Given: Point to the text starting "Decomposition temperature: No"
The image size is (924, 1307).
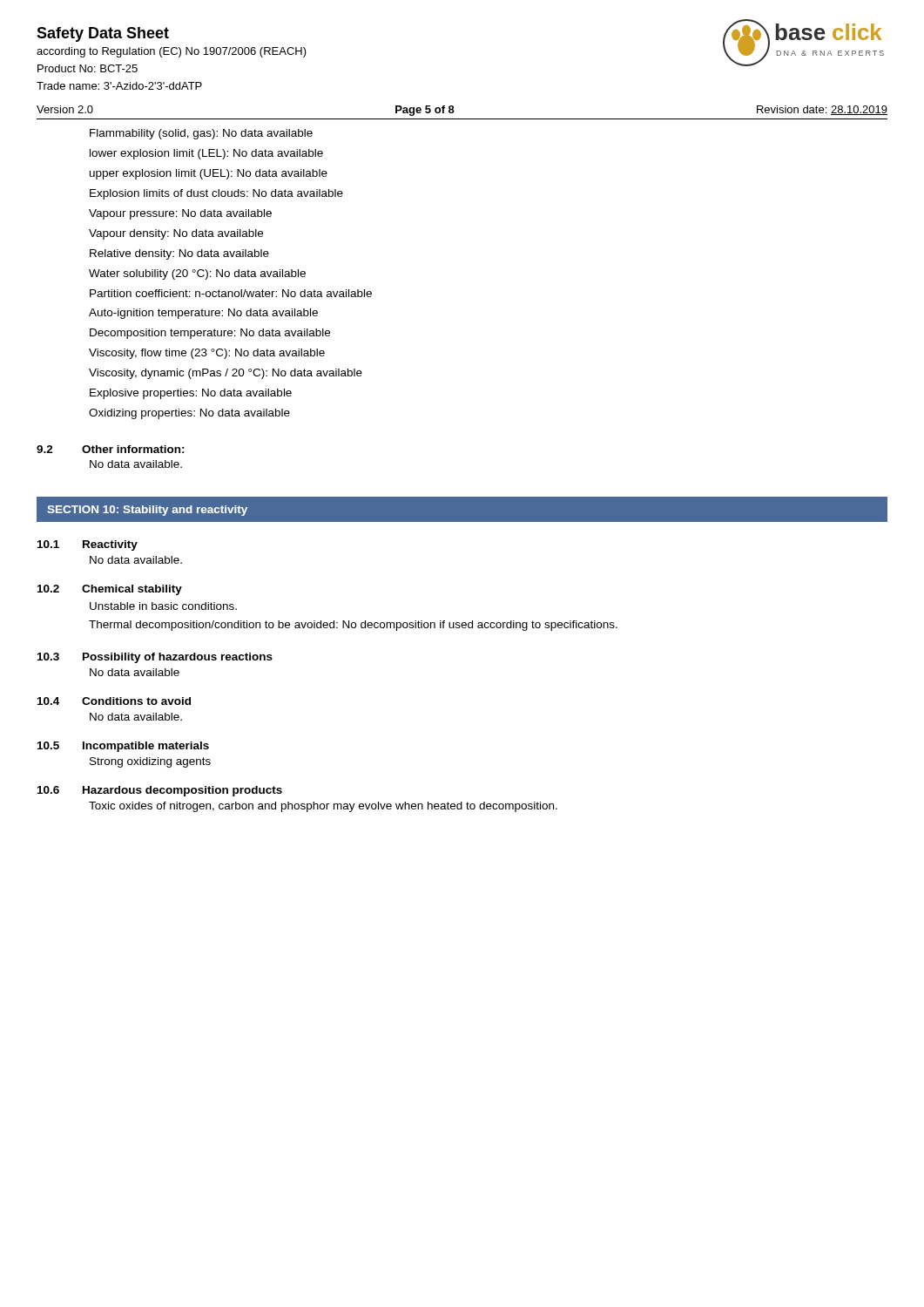Looking at the screenshot, I should 210,333.
